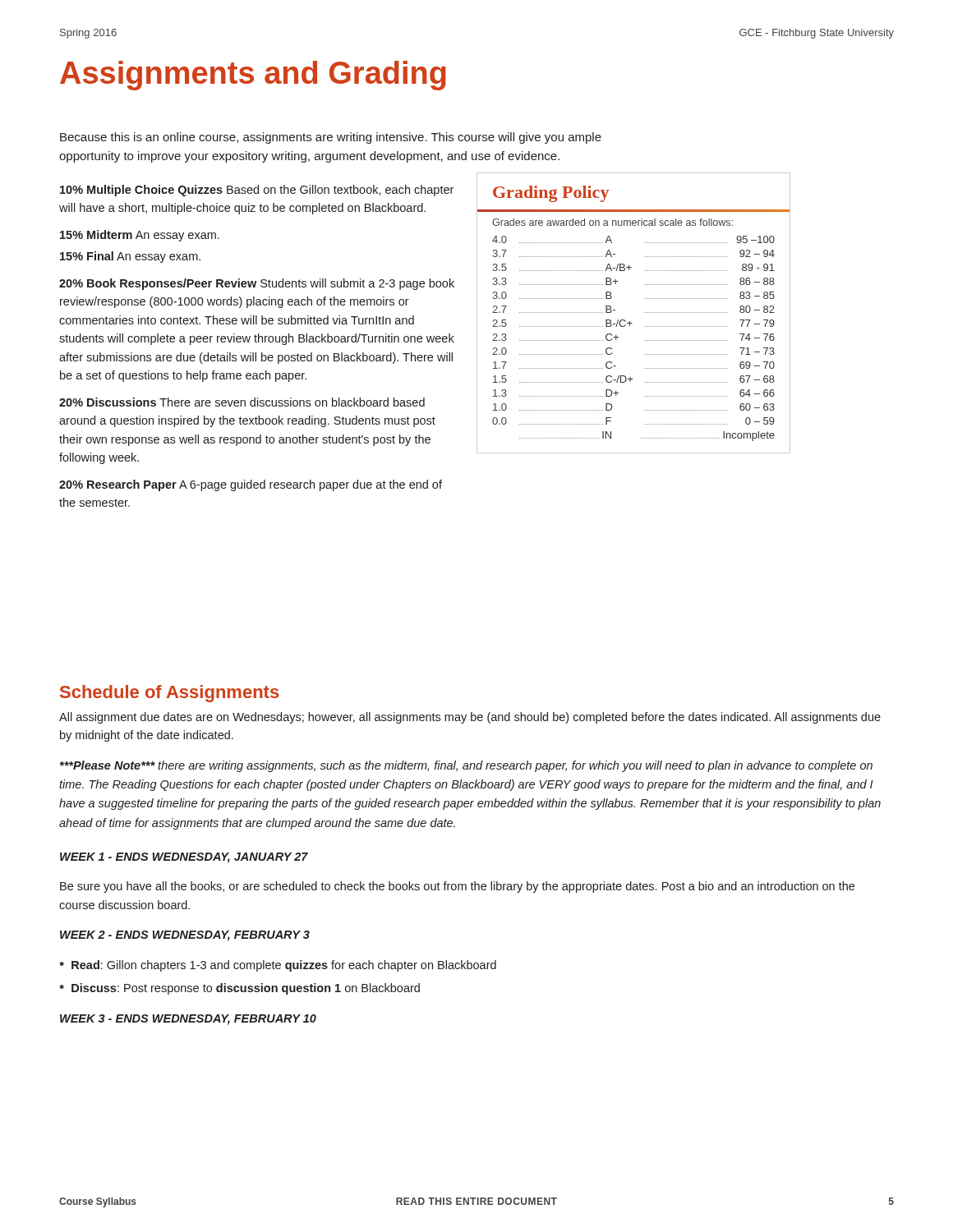Locate the section header with the text "Schedule of Assignments"
Viewport: 953px width, 1232px height.
(x=169, y=694)
